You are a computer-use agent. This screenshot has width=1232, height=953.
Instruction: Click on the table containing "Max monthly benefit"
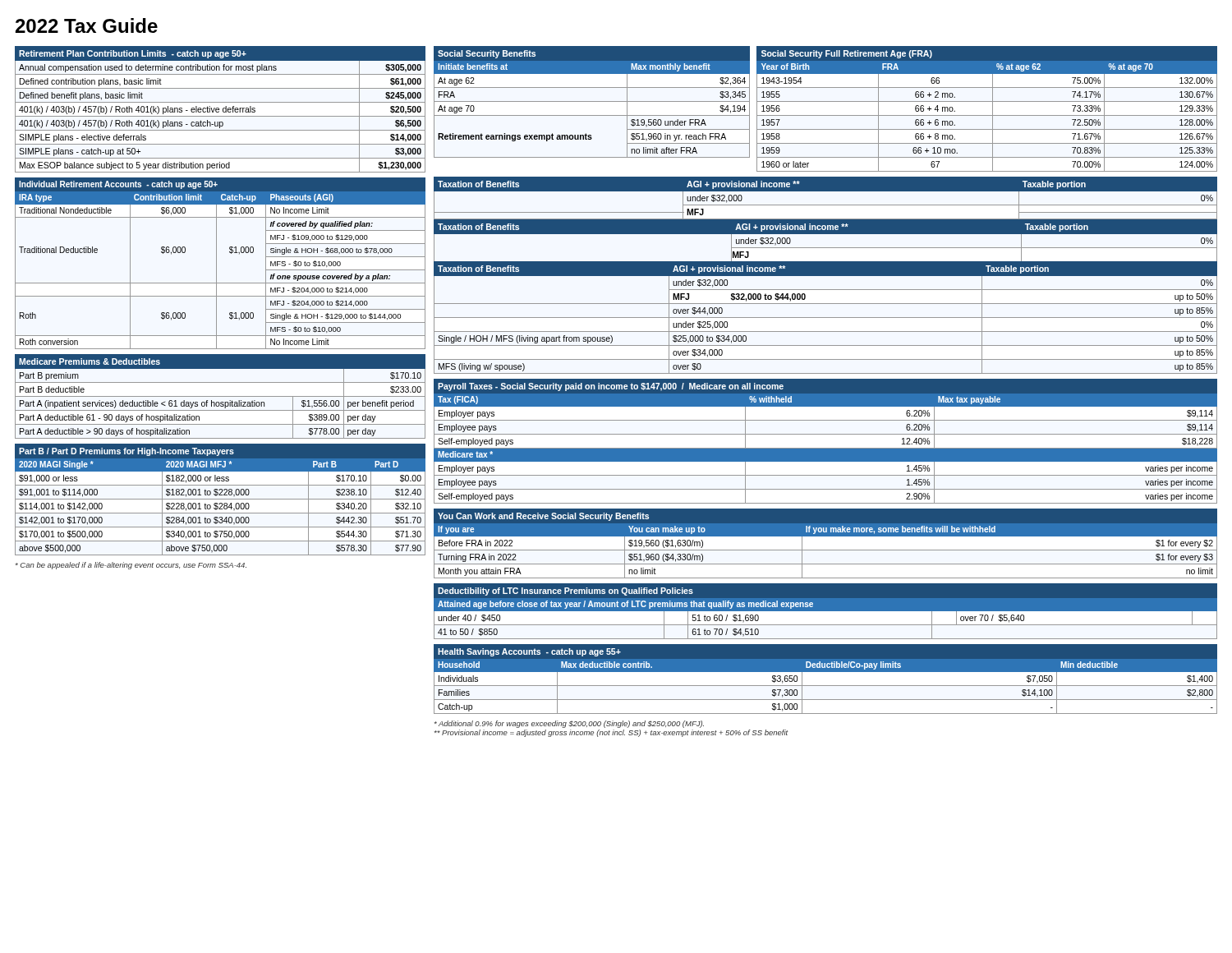click(x=592, y=109)
